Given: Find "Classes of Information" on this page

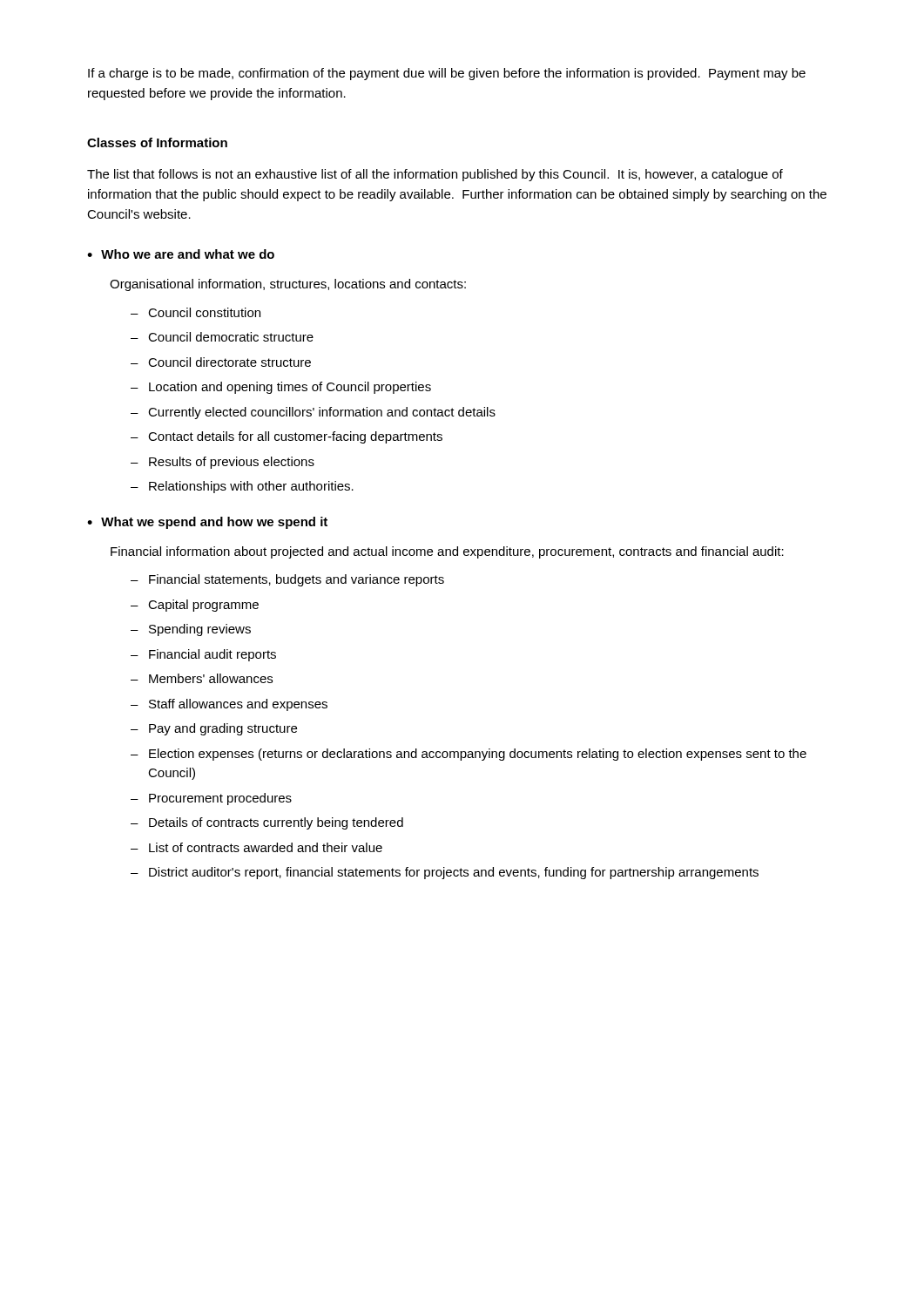Looking at the screenshot, I should (x=158, y=142).
